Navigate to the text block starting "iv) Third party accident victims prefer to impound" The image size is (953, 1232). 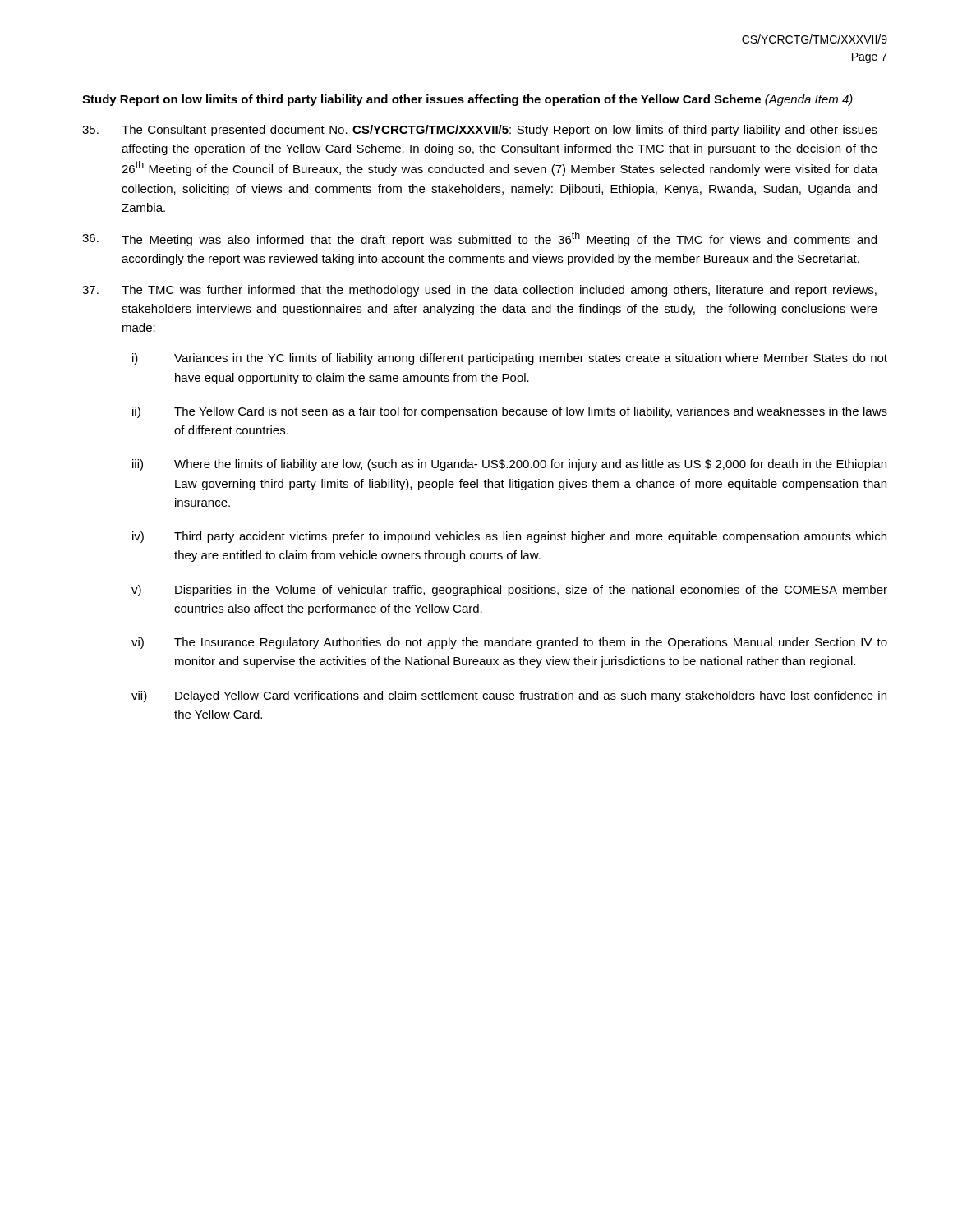click(x=509, y=546)
